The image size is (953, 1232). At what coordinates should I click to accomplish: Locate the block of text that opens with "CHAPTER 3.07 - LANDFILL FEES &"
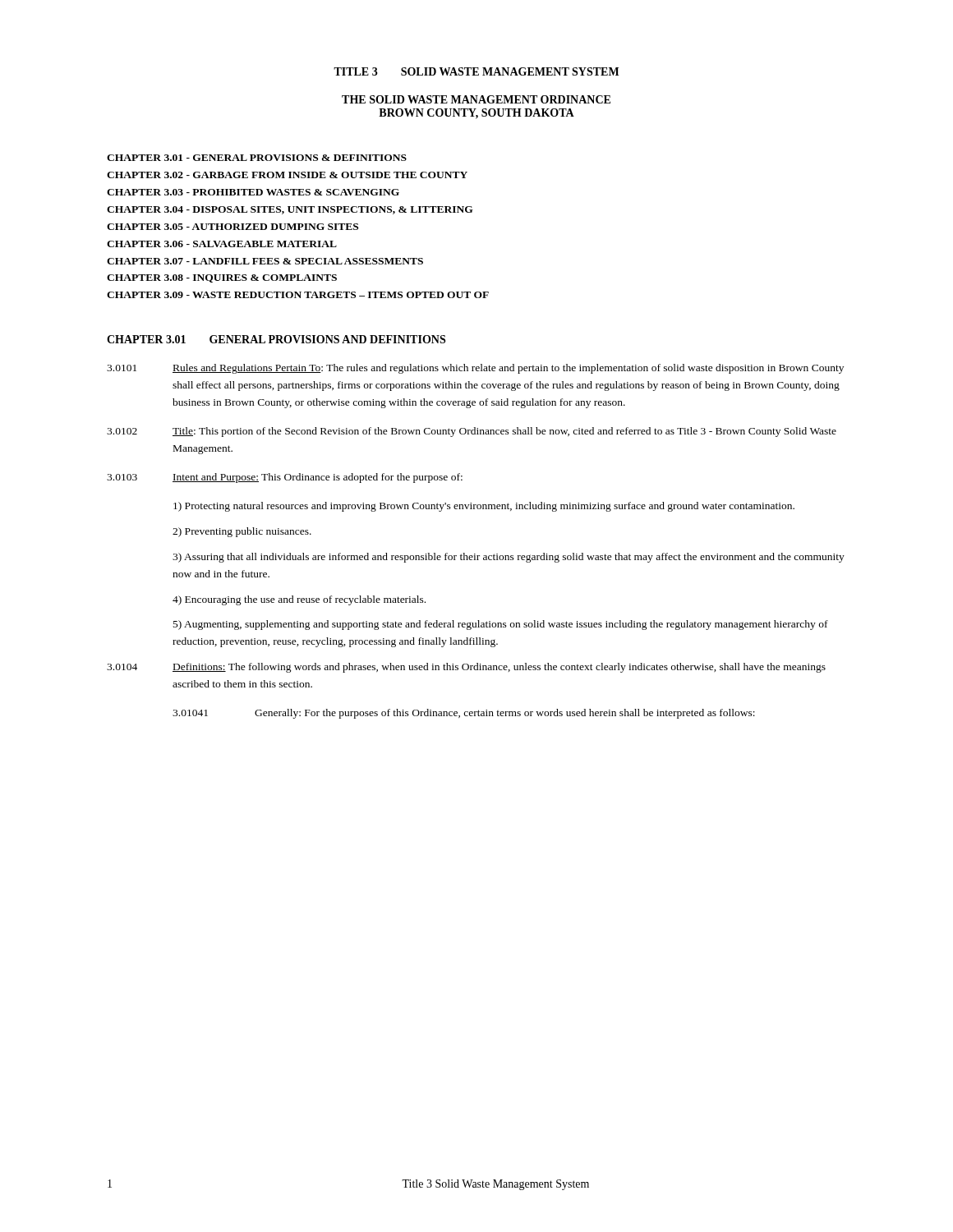pos(265,261)
